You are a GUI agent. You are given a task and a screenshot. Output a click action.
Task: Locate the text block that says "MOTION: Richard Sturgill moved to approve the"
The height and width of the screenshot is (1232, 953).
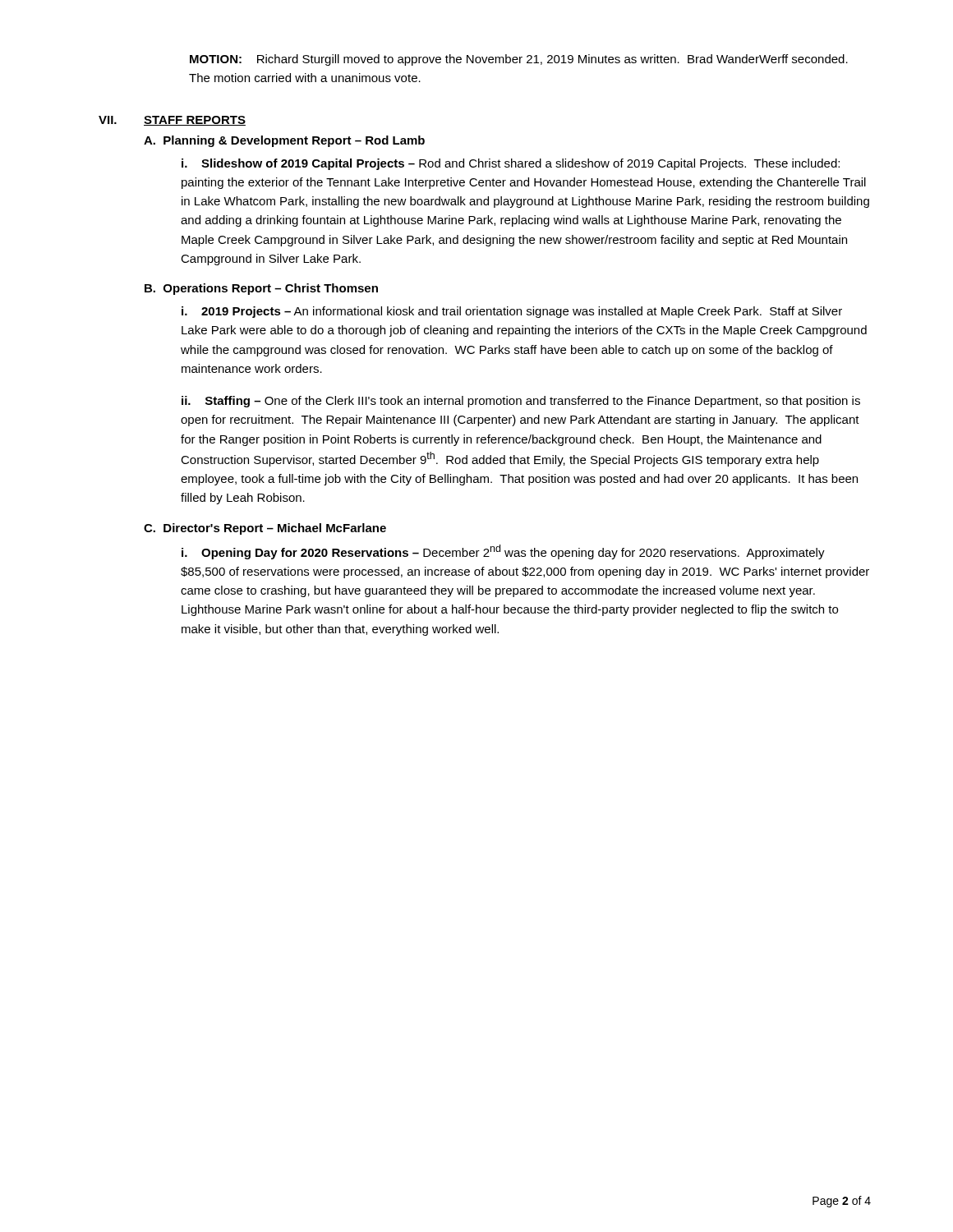pos(520,68)
